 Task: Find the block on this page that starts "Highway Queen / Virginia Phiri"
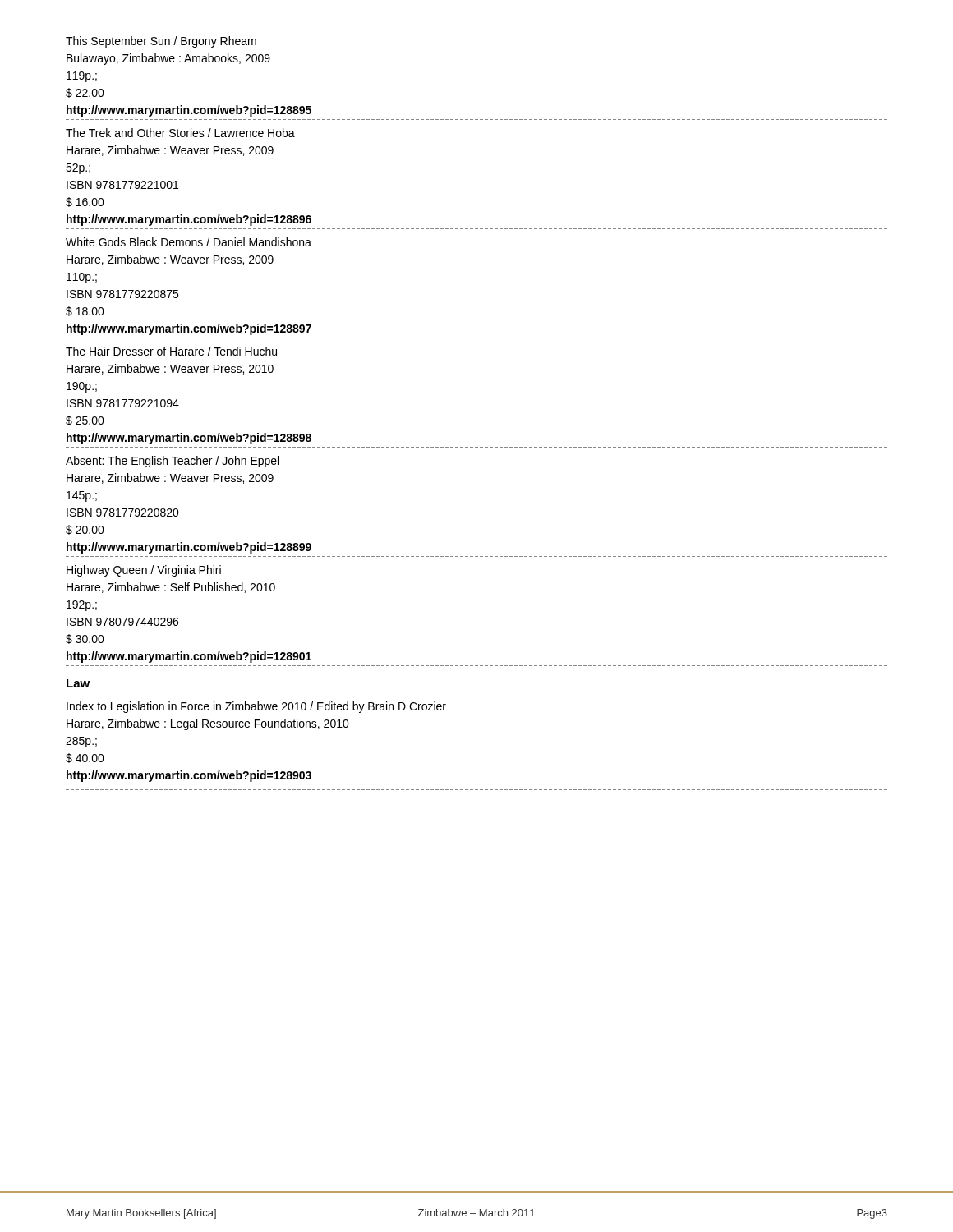click(144, 571)
